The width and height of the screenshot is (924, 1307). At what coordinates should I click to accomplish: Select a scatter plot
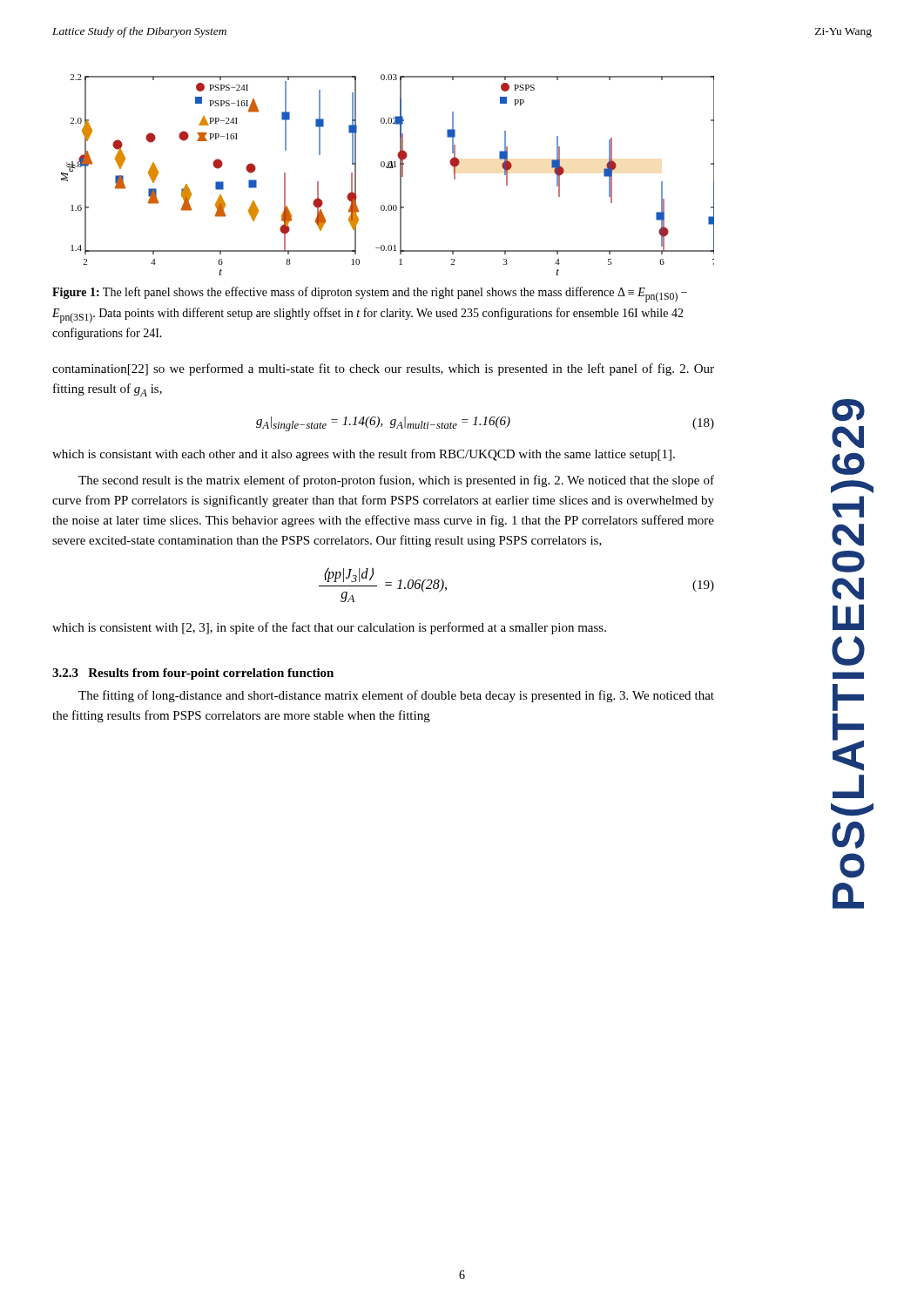[383, 173]
